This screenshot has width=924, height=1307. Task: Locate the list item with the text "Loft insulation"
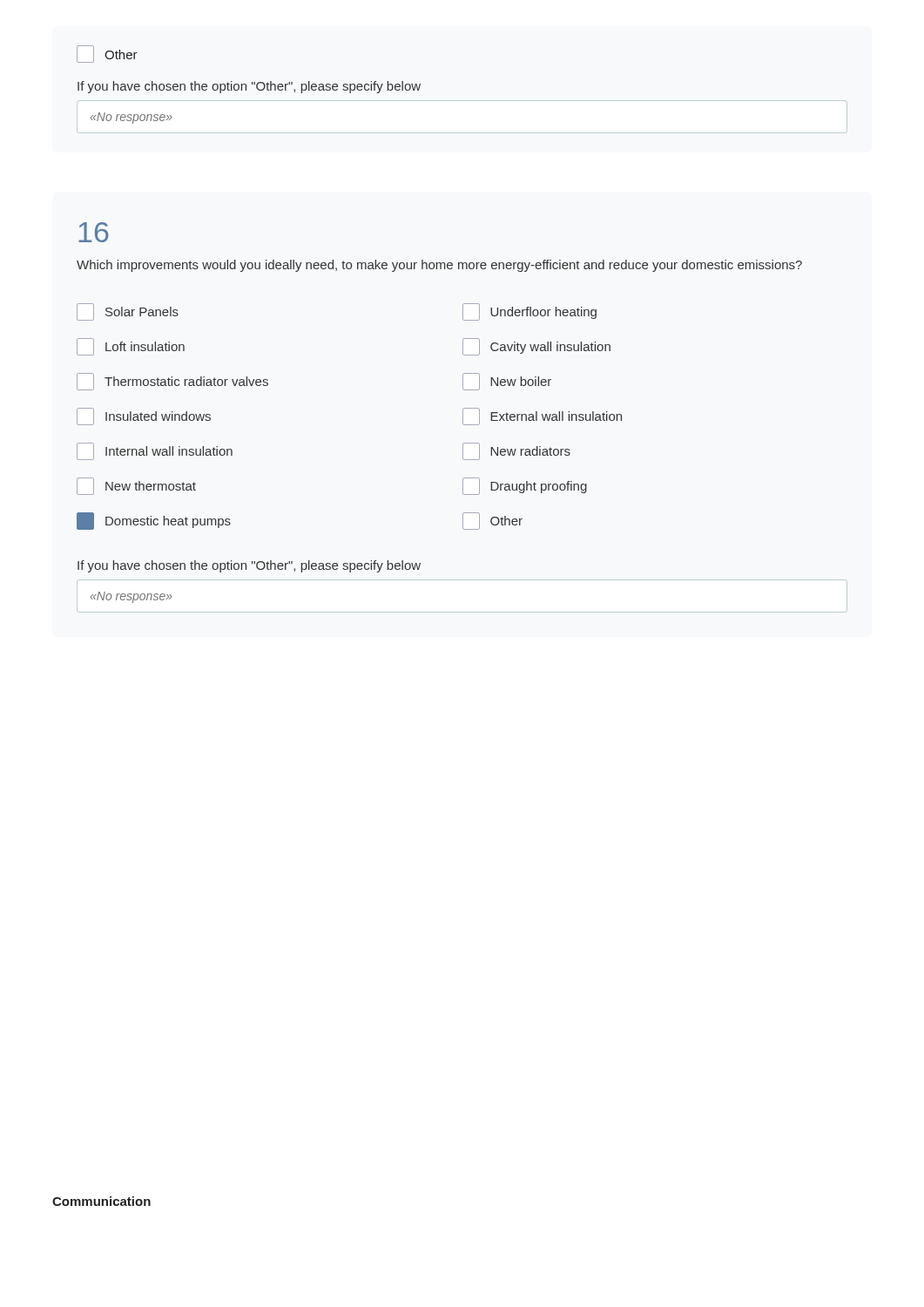click(131, 347)
